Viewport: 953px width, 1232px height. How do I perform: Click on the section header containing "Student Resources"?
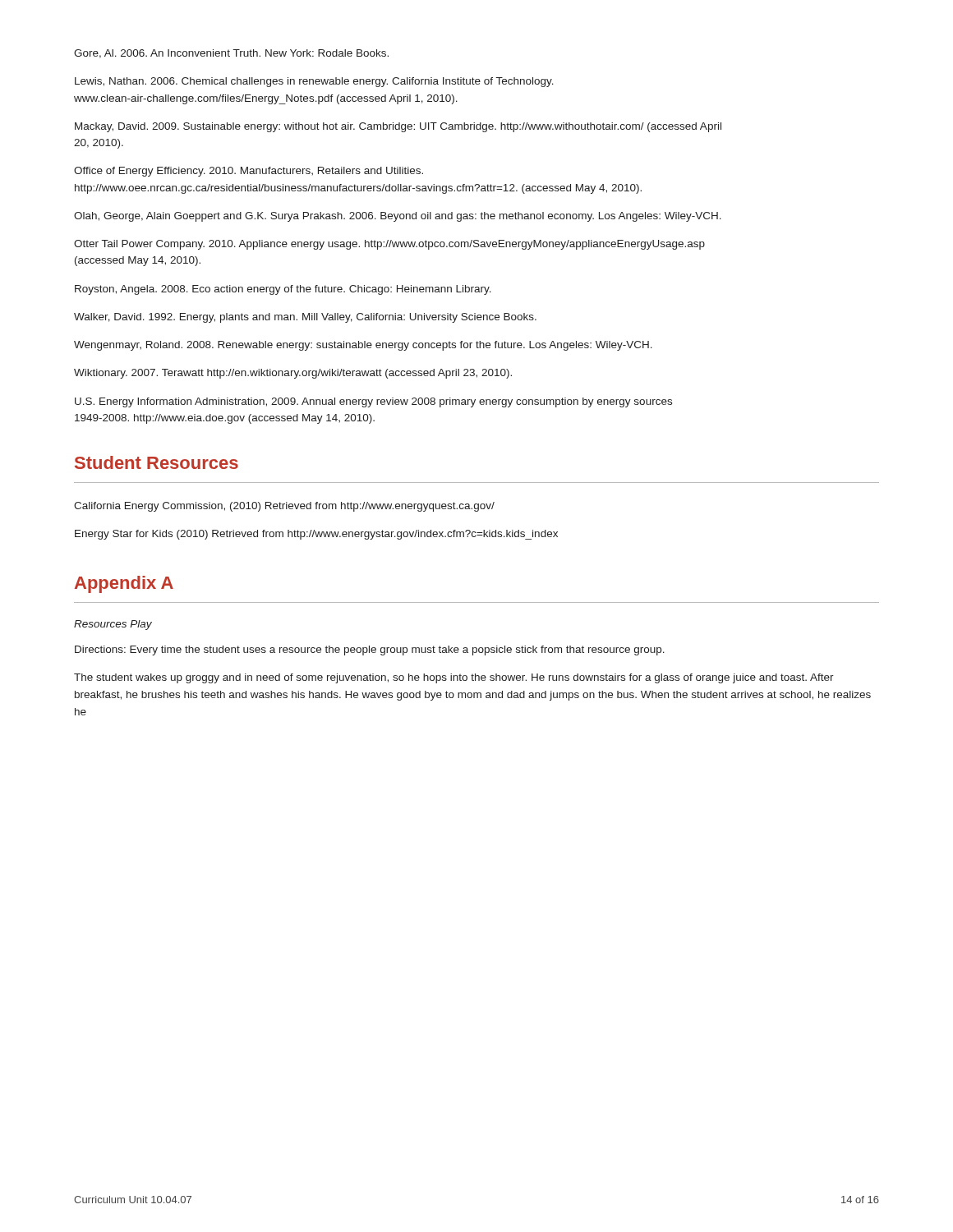click(x=156, y=463)
